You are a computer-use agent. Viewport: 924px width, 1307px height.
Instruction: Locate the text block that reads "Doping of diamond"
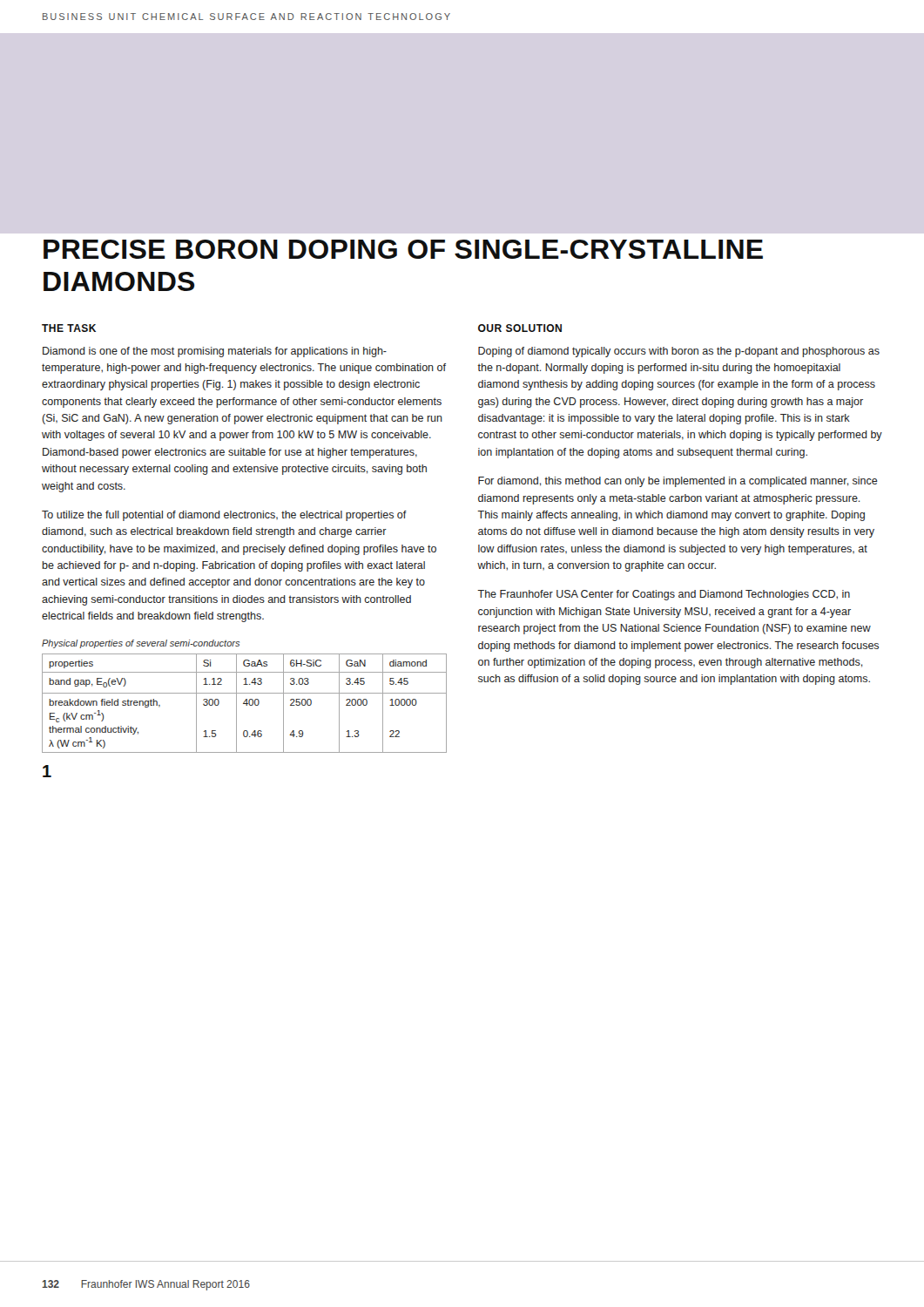[680, 401]
